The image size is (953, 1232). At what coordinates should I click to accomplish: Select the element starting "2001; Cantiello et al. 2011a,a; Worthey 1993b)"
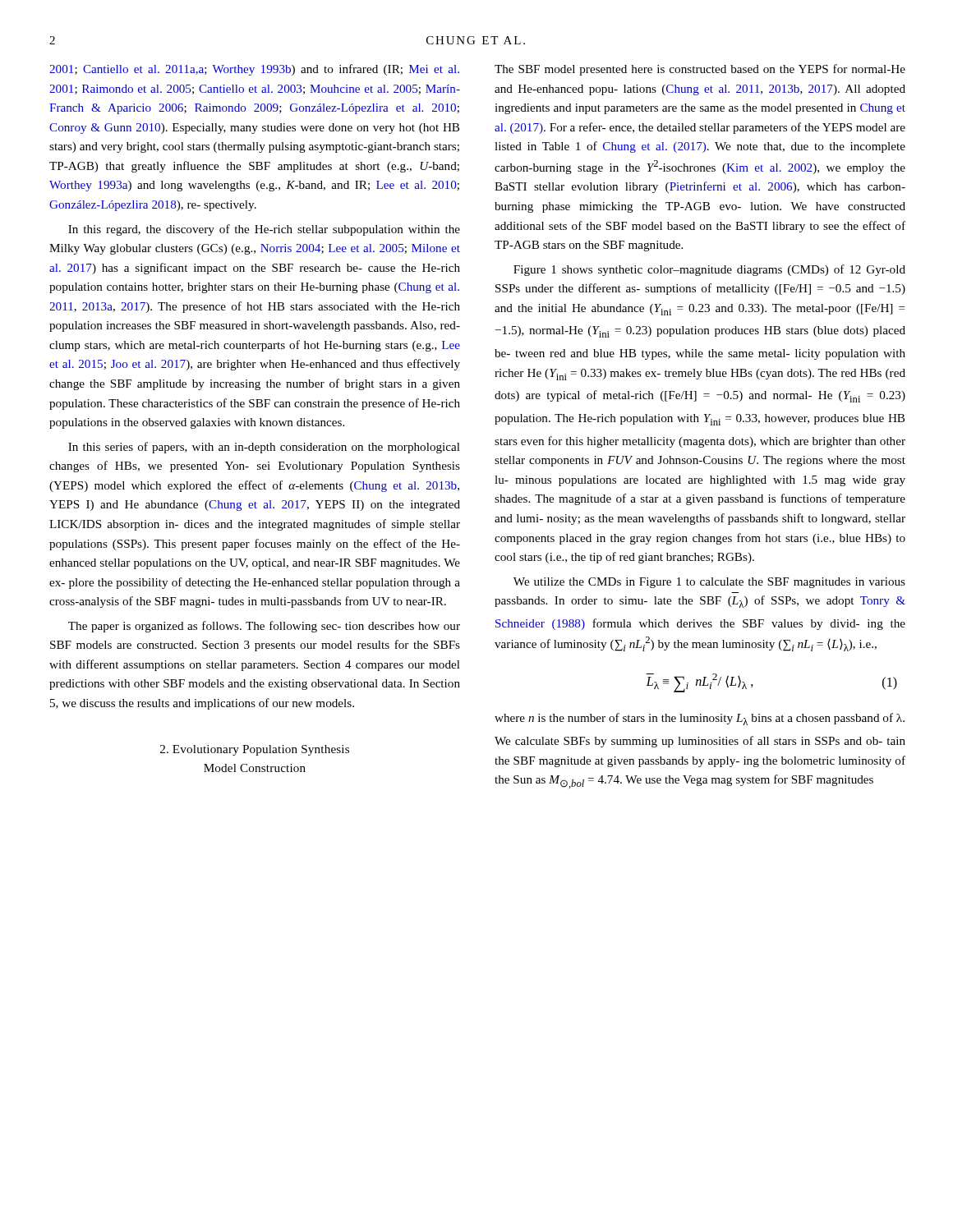click(x=255, y=137)
